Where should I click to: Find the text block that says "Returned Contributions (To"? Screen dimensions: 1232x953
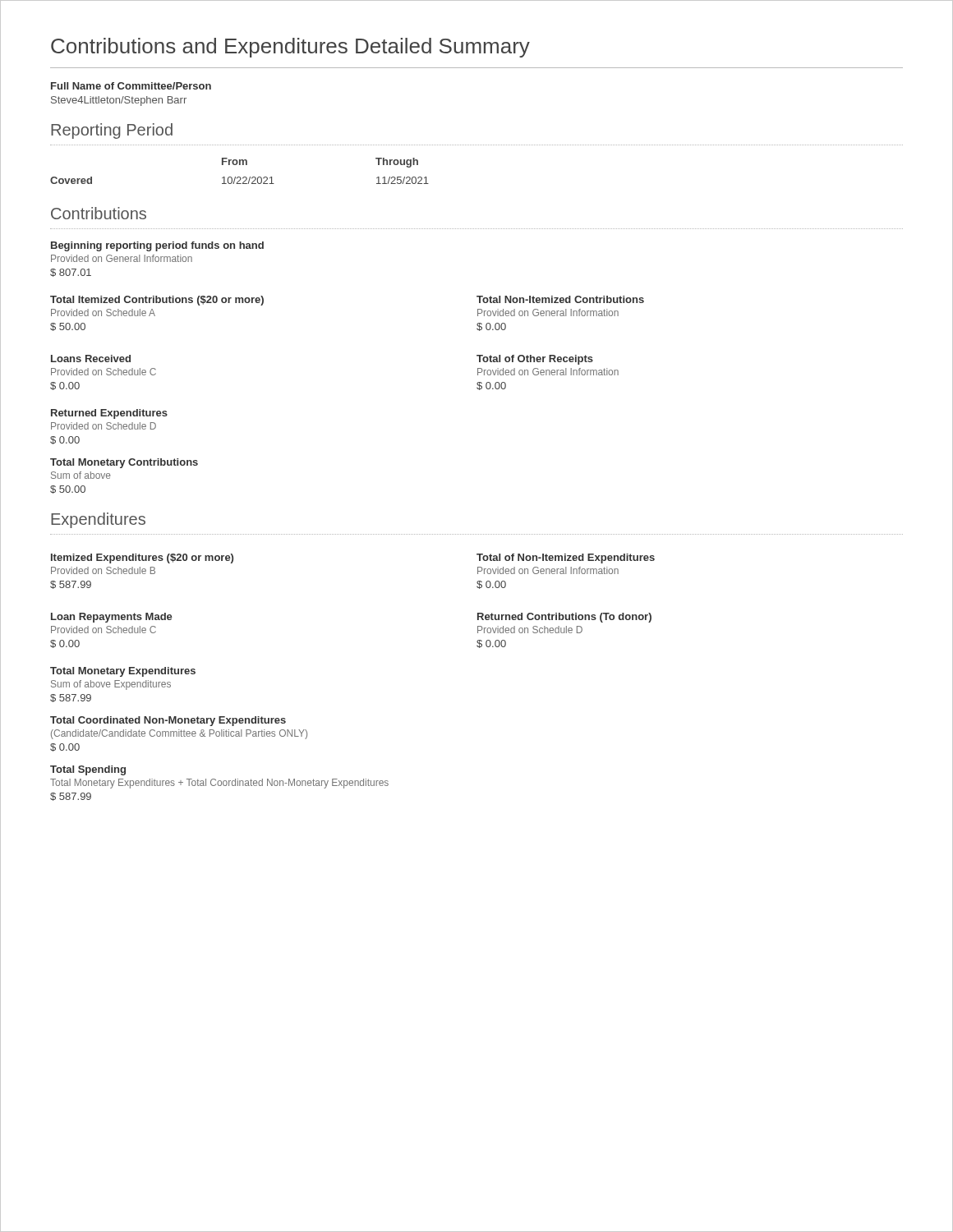(564, 618)
